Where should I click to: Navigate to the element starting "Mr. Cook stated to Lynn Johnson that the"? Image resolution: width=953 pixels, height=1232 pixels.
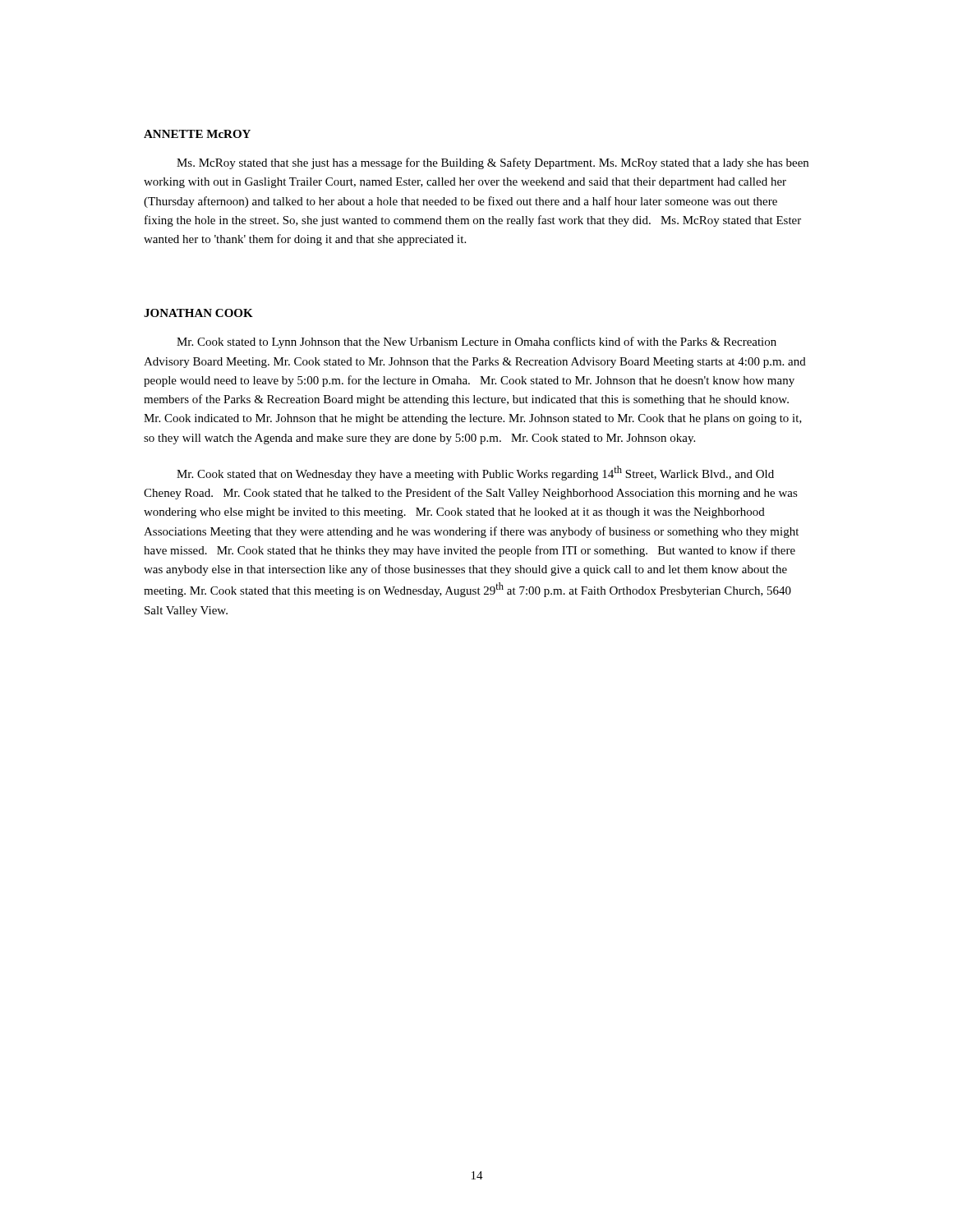pos(476,390)
